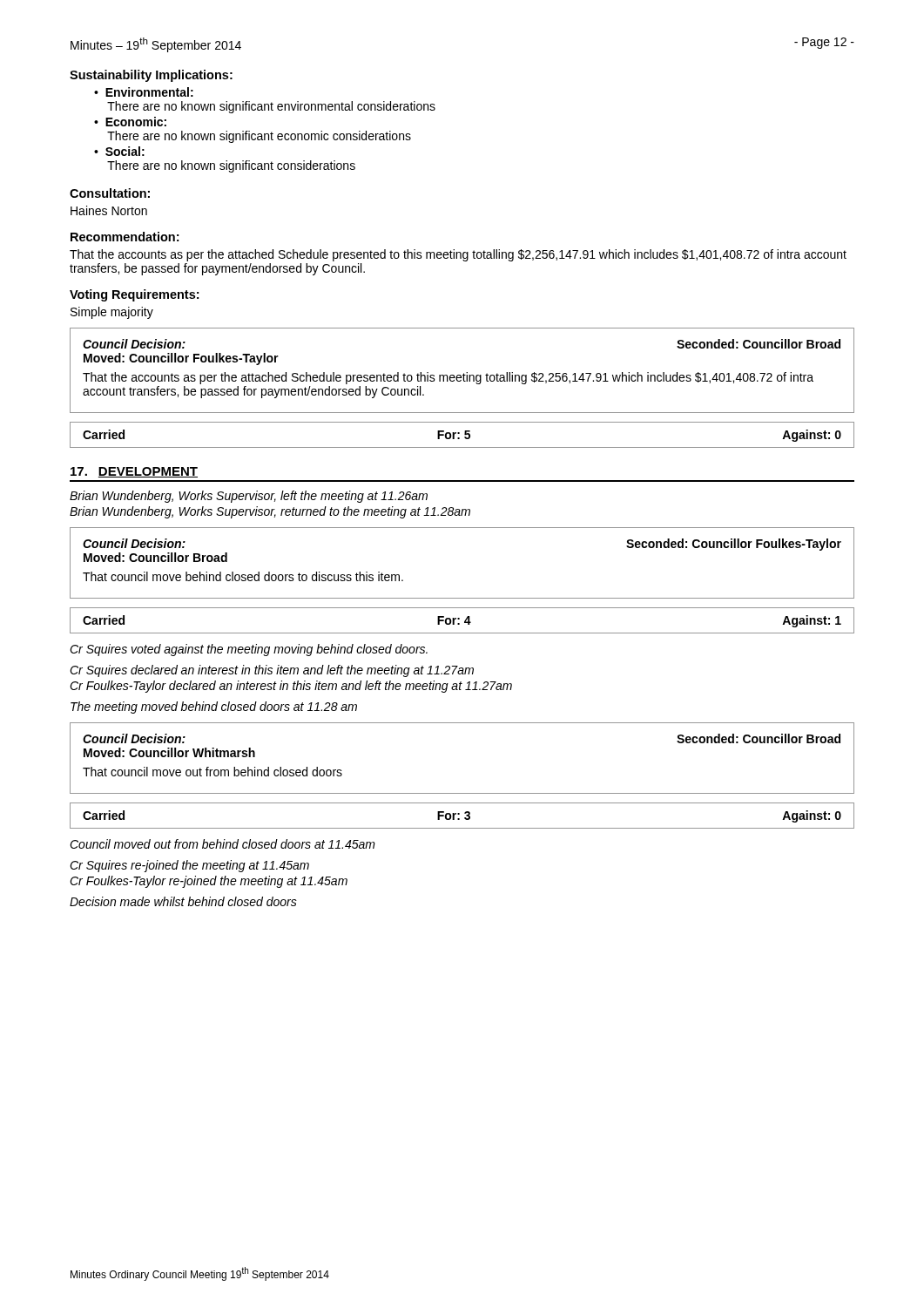Locate the passage starting "Sustainability Implications:"
924x1307 pixels.
tap(151, 75)
